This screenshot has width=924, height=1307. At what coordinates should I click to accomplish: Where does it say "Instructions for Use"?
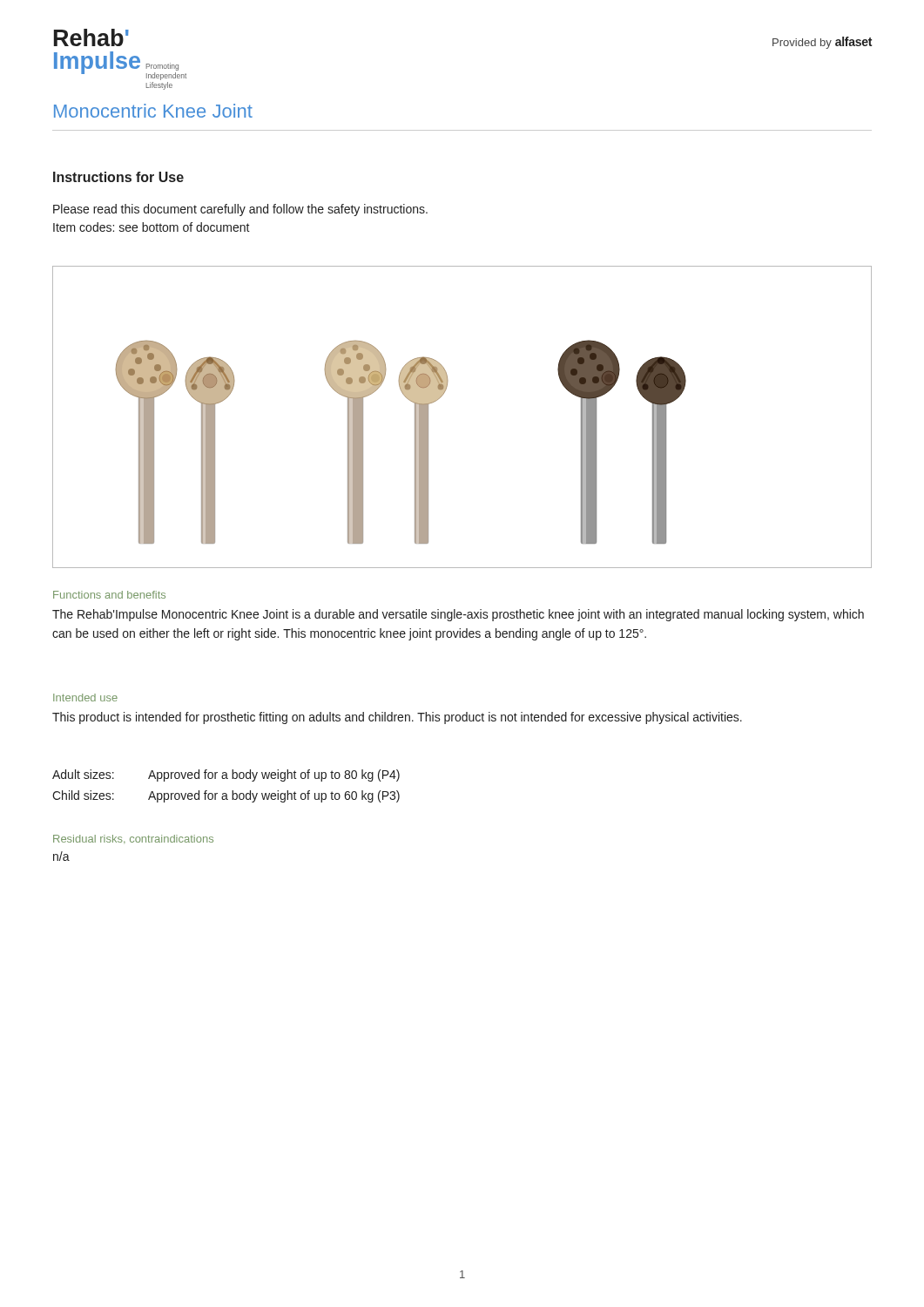coord(118,178)
